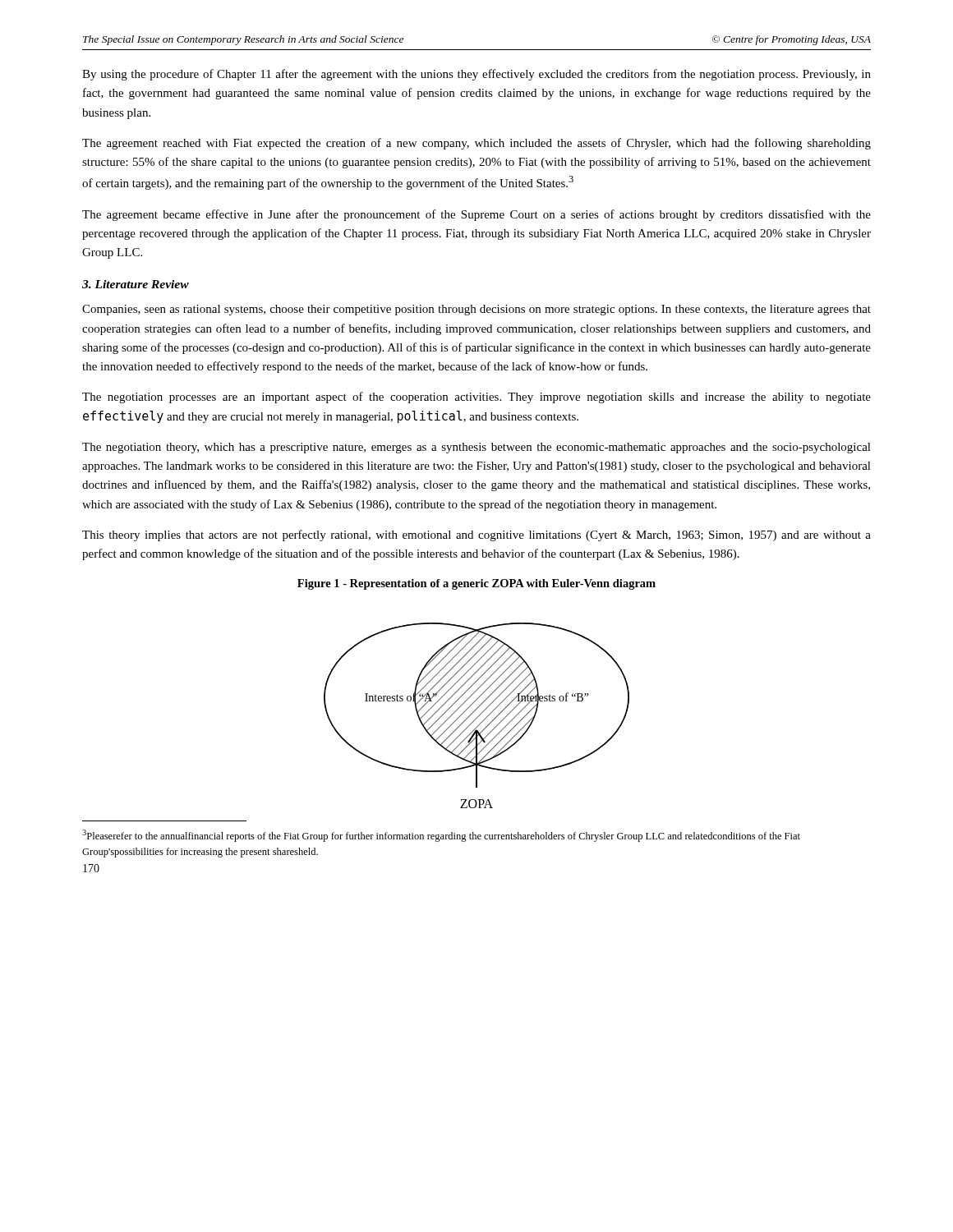This screenshot has height=1232, width=953.
Task: Locate the text block starting "This theory implies that actors are not perfectly"
Action: point(476,544)
